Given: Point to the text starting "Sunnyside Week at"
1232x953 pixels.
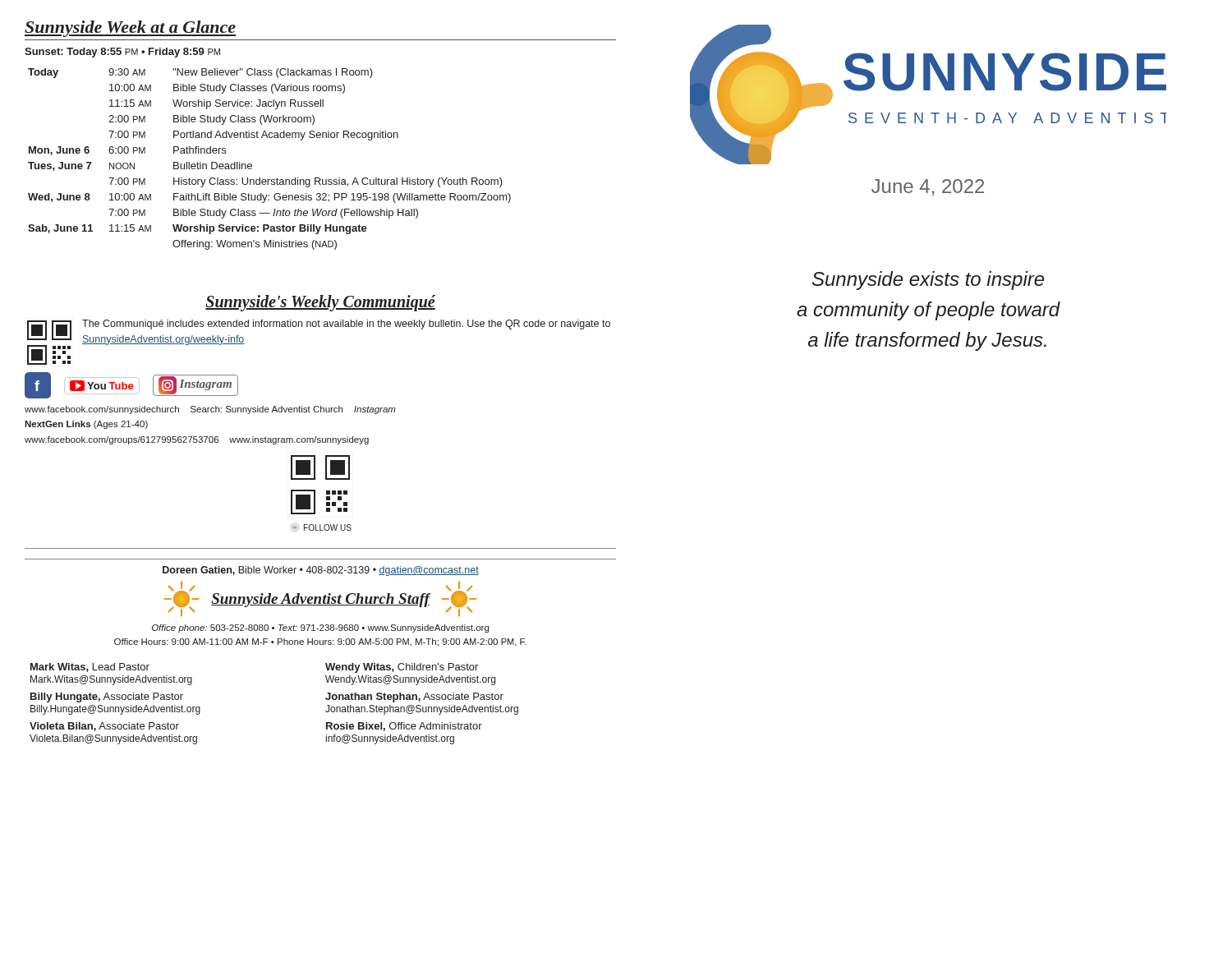Looking at the screenshot, I should point(130,27).
